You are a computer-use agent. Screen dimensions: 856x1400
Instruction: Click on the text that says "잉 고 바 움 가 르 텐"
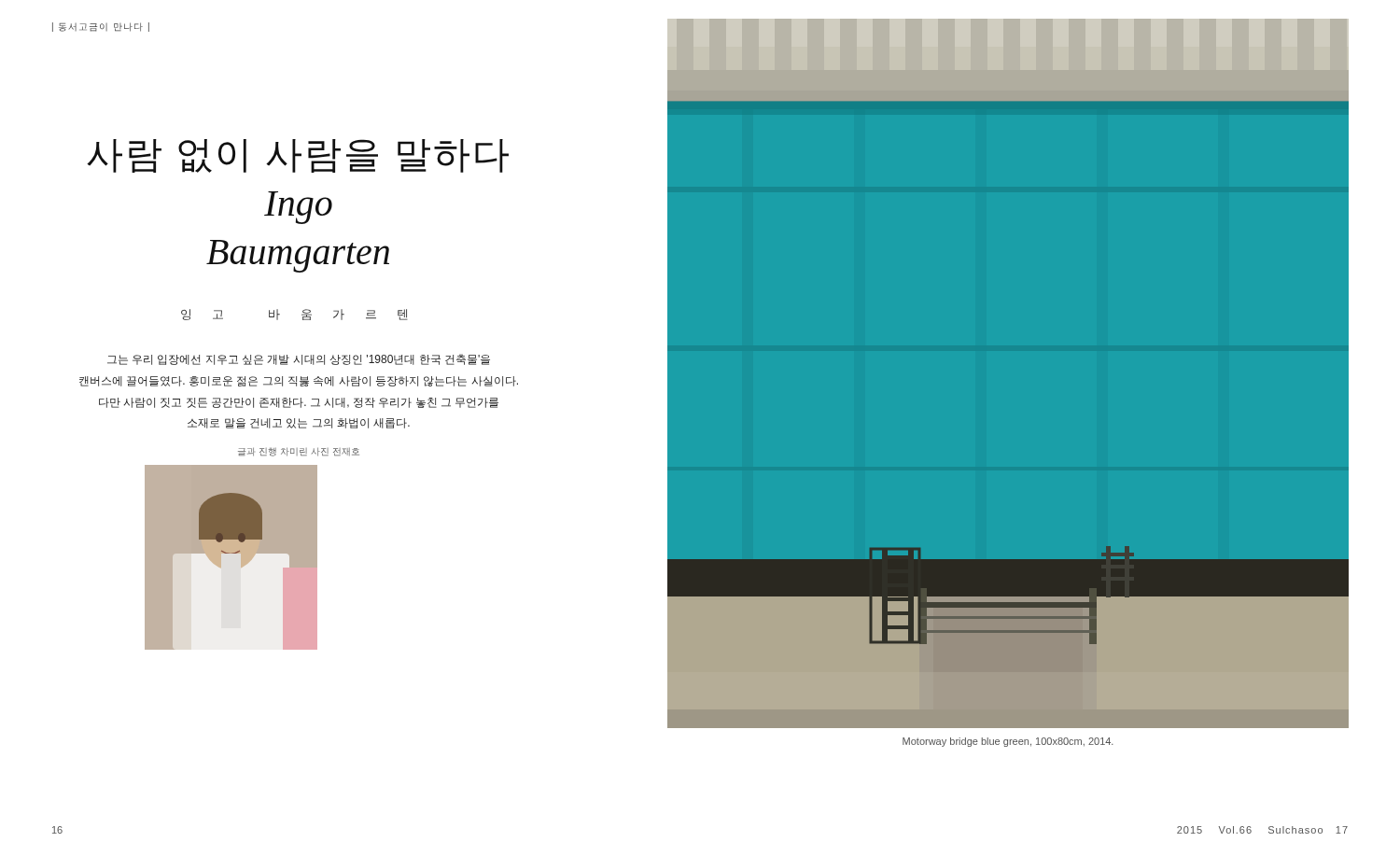299,314
